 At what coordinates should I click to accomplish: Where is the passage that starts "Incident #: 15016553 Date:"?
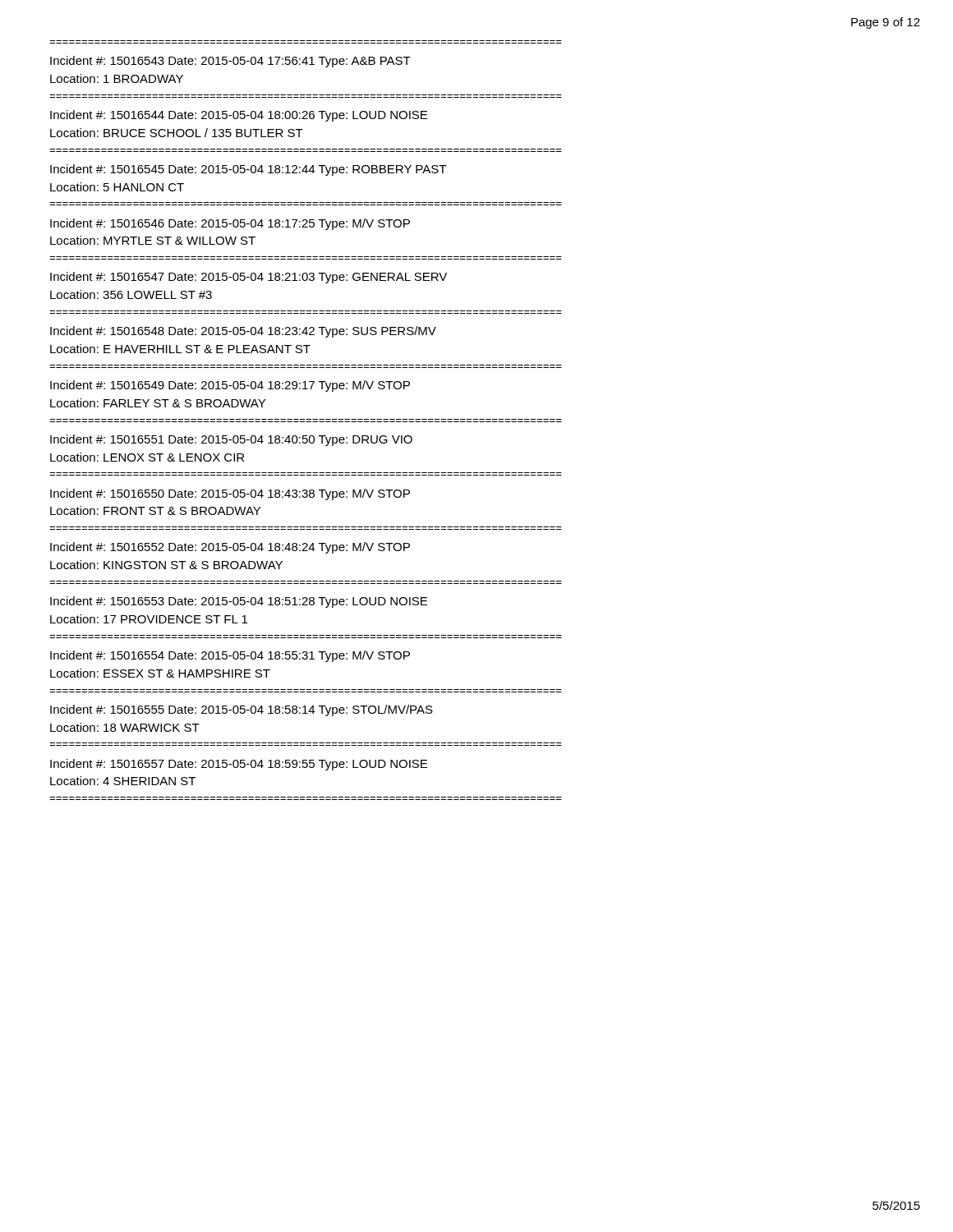point(239,610)
